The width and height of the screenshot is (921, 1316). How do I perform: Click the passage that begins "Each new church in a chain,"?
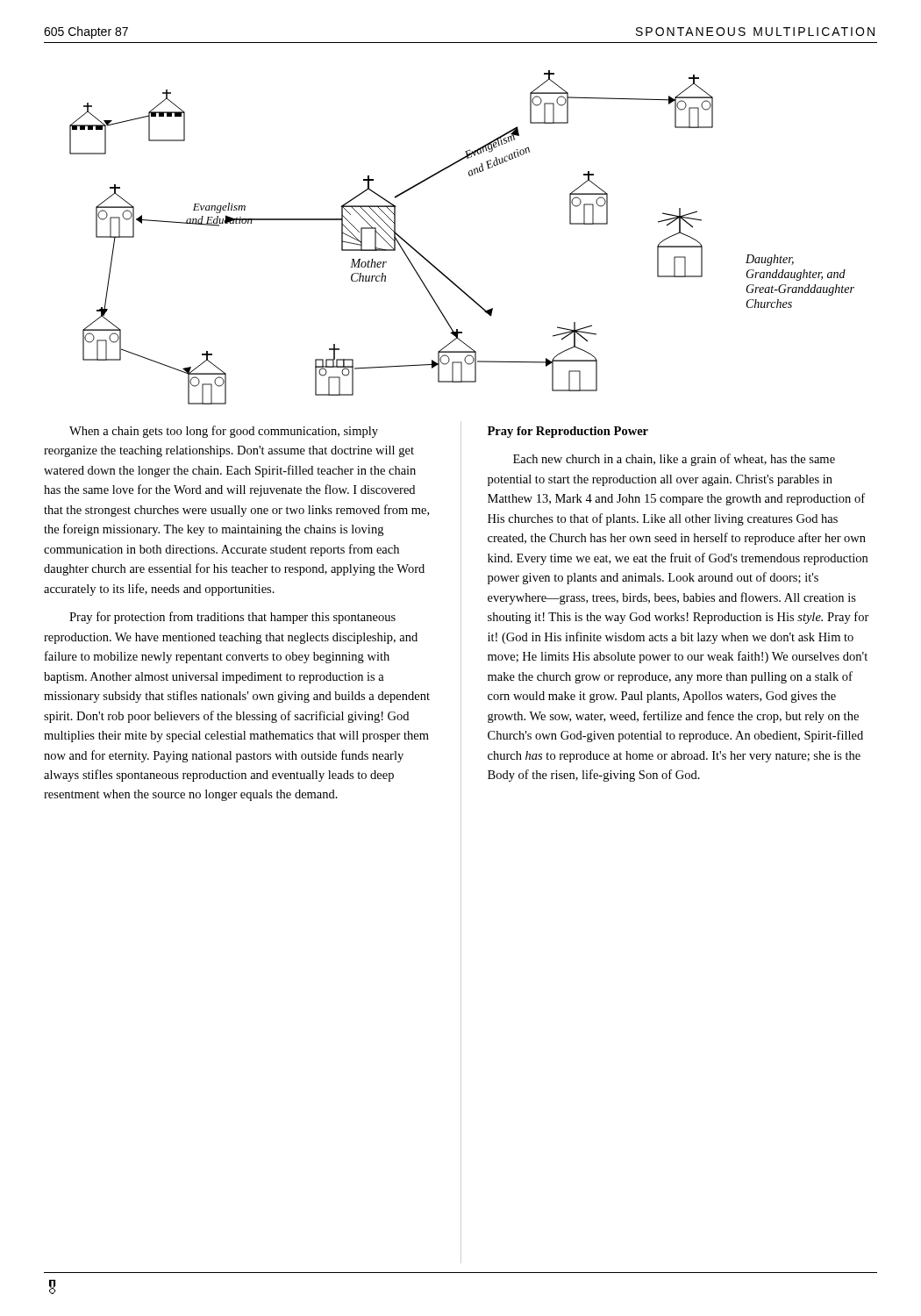682,617
